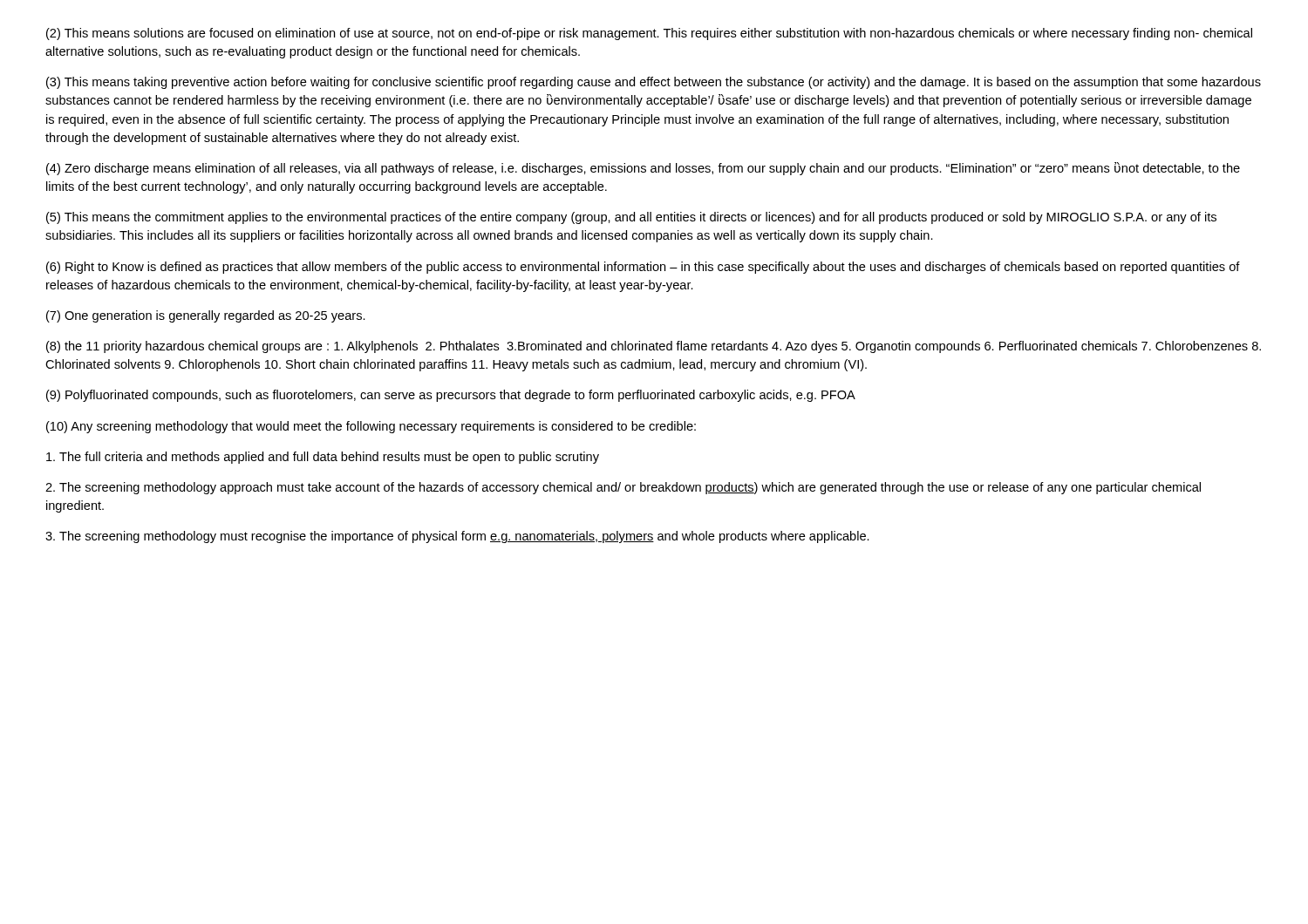This screenshot has width=1308, height=924.
Task: Point to the block starting "(8) the 11 priority"
Action: tap(654, 355)
